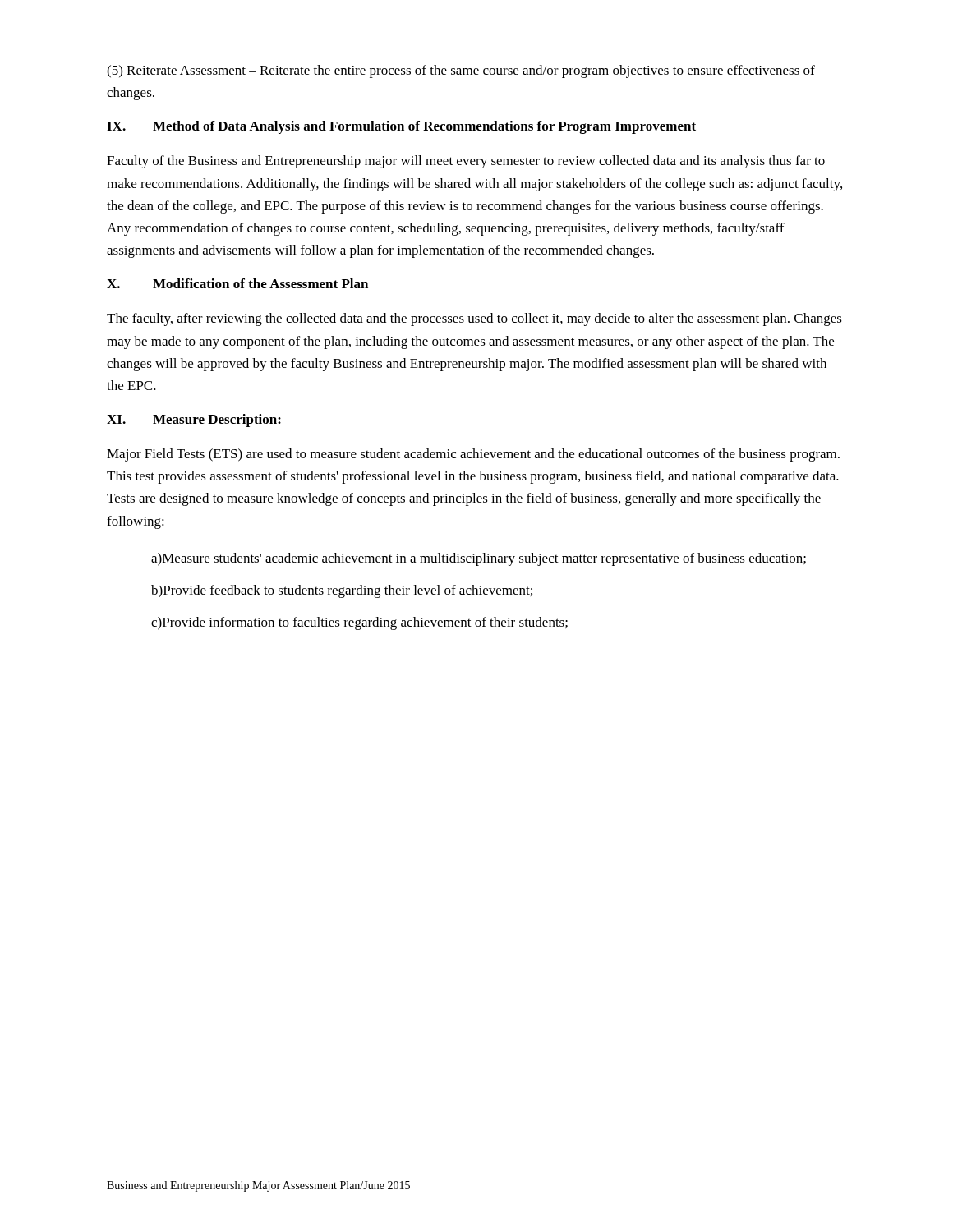This screenshot has width=953, height=1232.
Task: Click the passage that begins "a) Measure students' academic"
Action: coord(457,558)
